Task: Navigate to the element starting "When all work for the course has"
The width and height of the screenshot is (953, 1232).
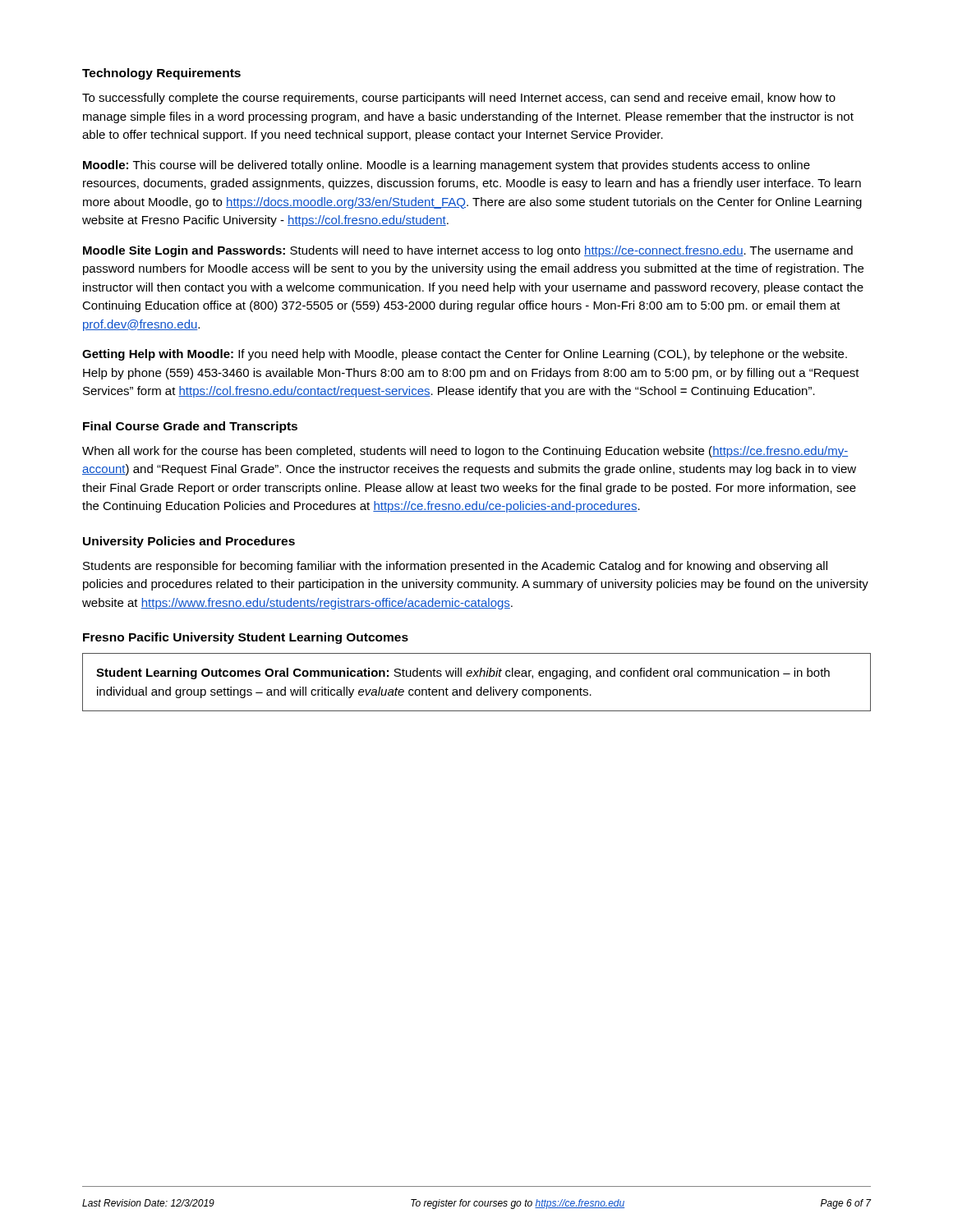Action: pos(469,478)
